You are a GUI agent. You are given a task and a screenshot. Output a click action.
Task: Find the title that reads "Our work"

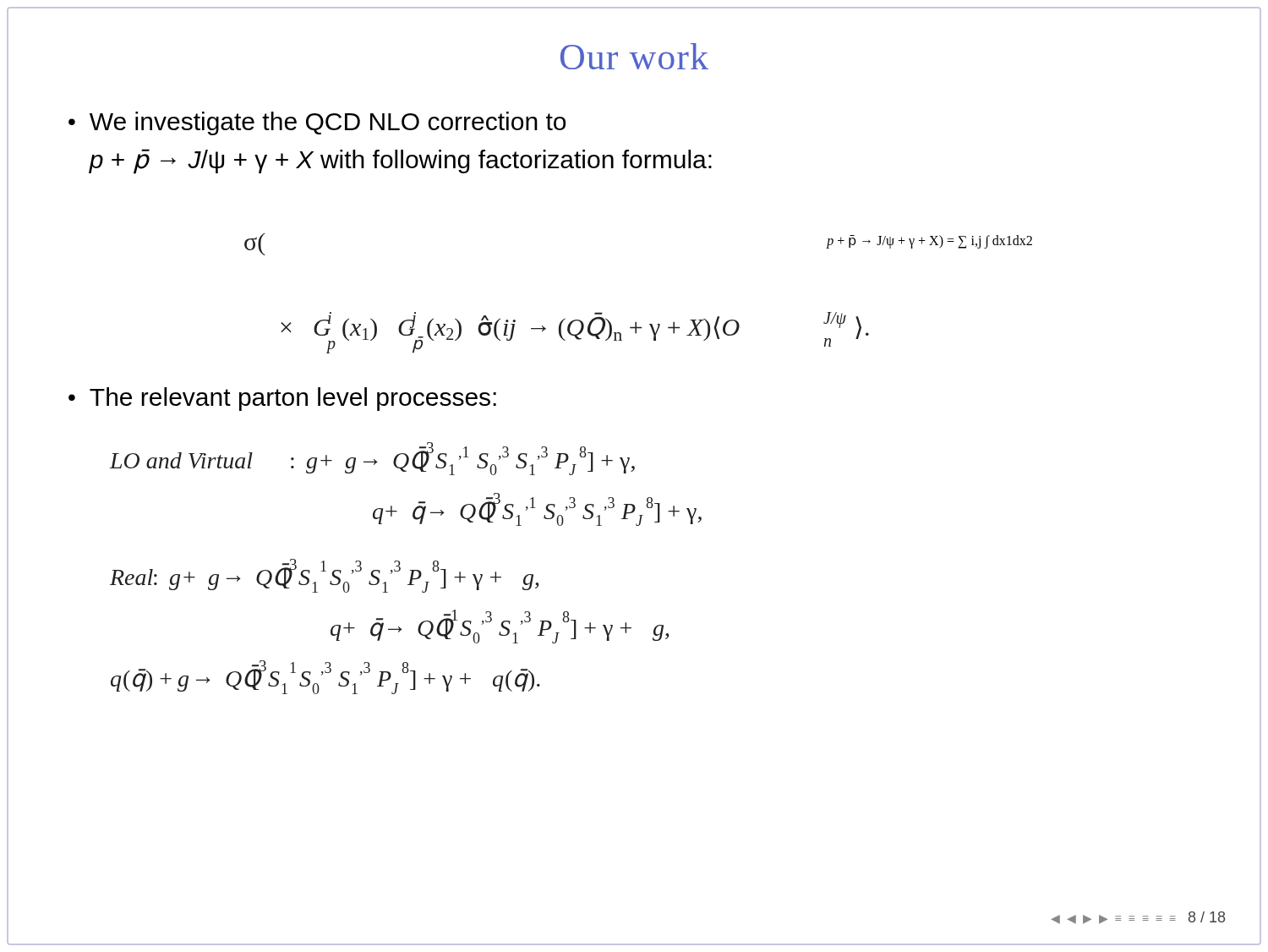[x=634, y=57]
